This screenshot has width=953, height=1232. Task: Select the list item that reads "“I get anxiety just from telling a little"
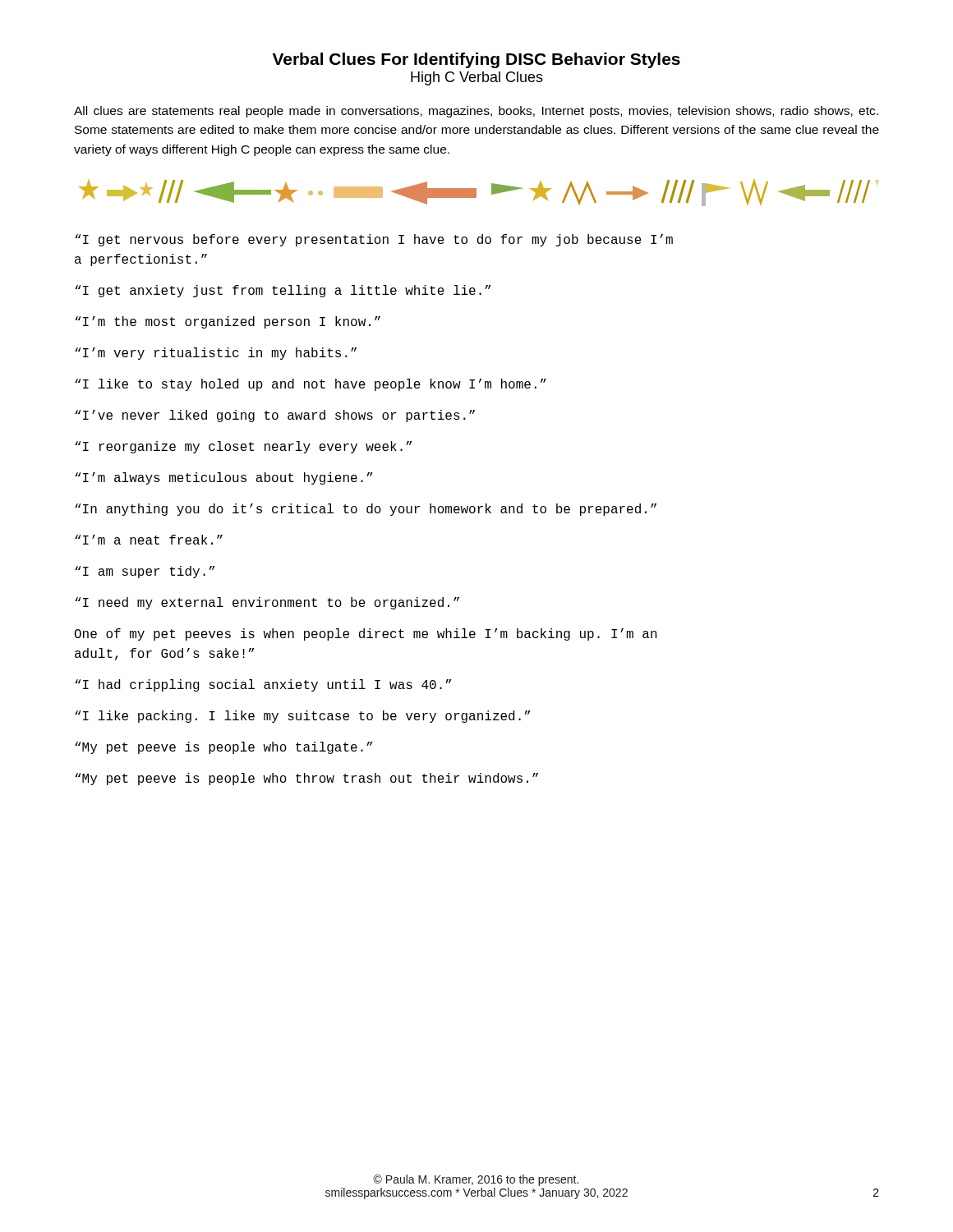click(283, 291)
